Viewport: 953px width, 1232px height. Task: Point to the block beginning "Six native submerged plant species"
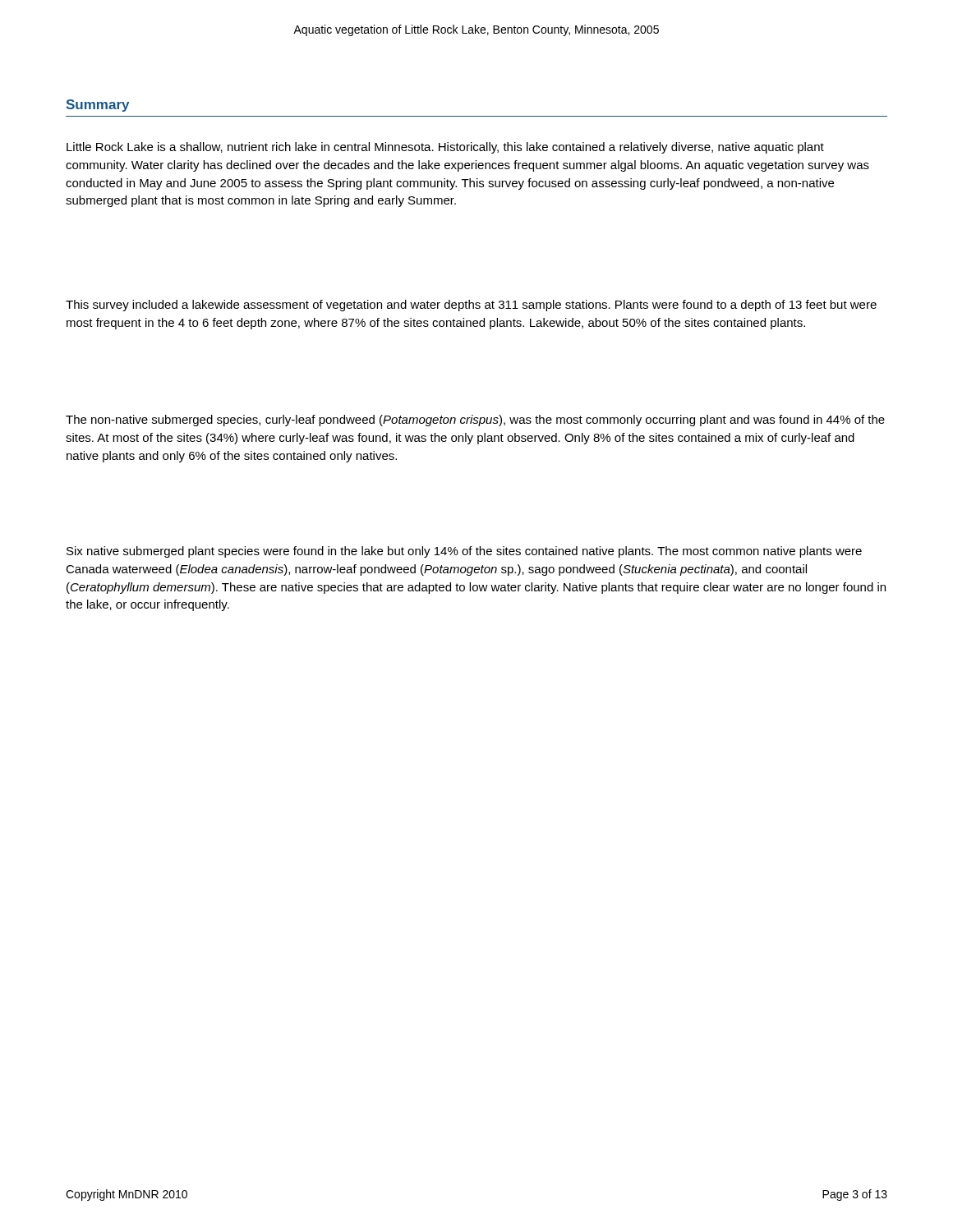point(476,578)
